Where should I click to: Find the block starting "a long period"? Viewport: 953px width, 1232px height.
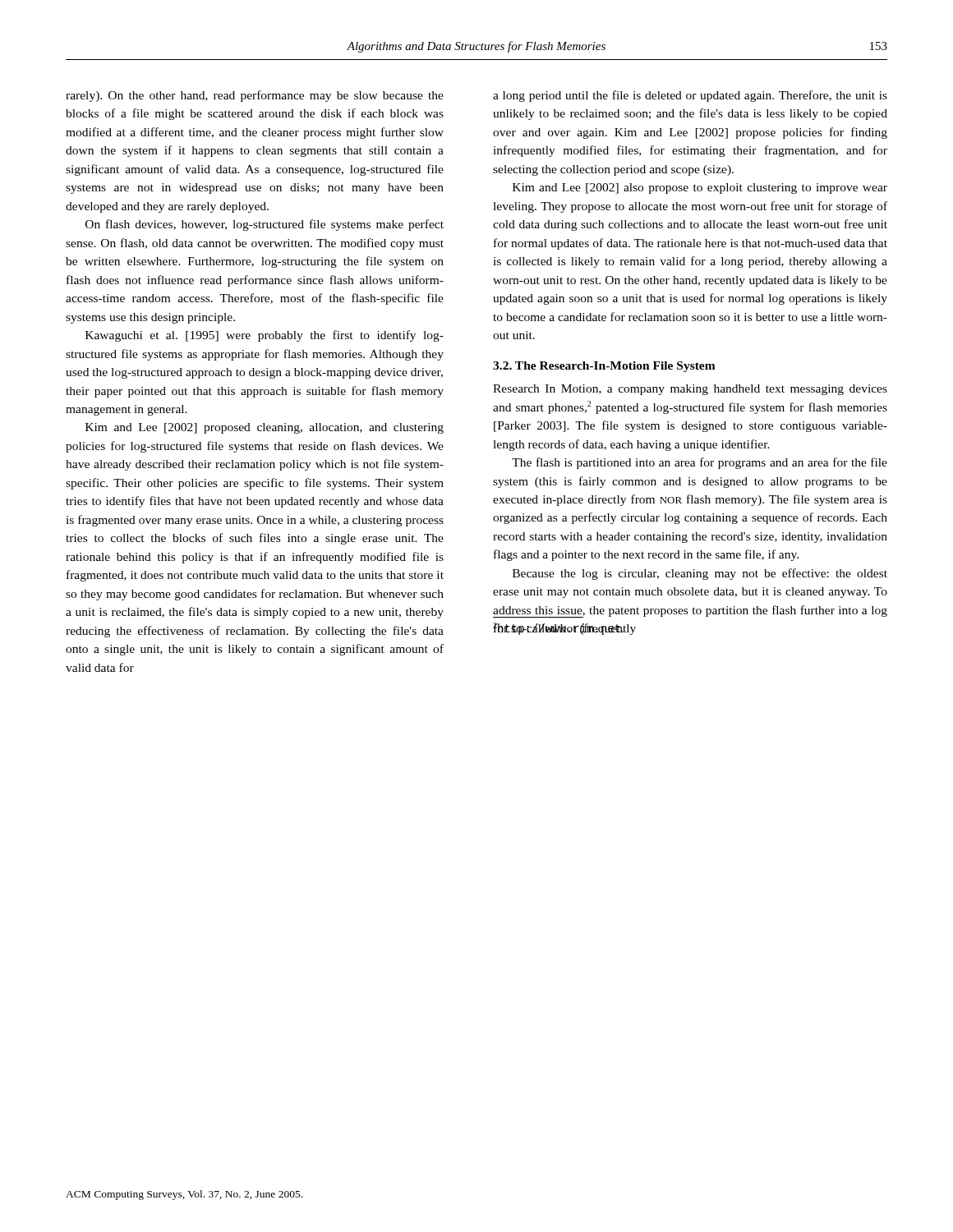coord(690,215)
